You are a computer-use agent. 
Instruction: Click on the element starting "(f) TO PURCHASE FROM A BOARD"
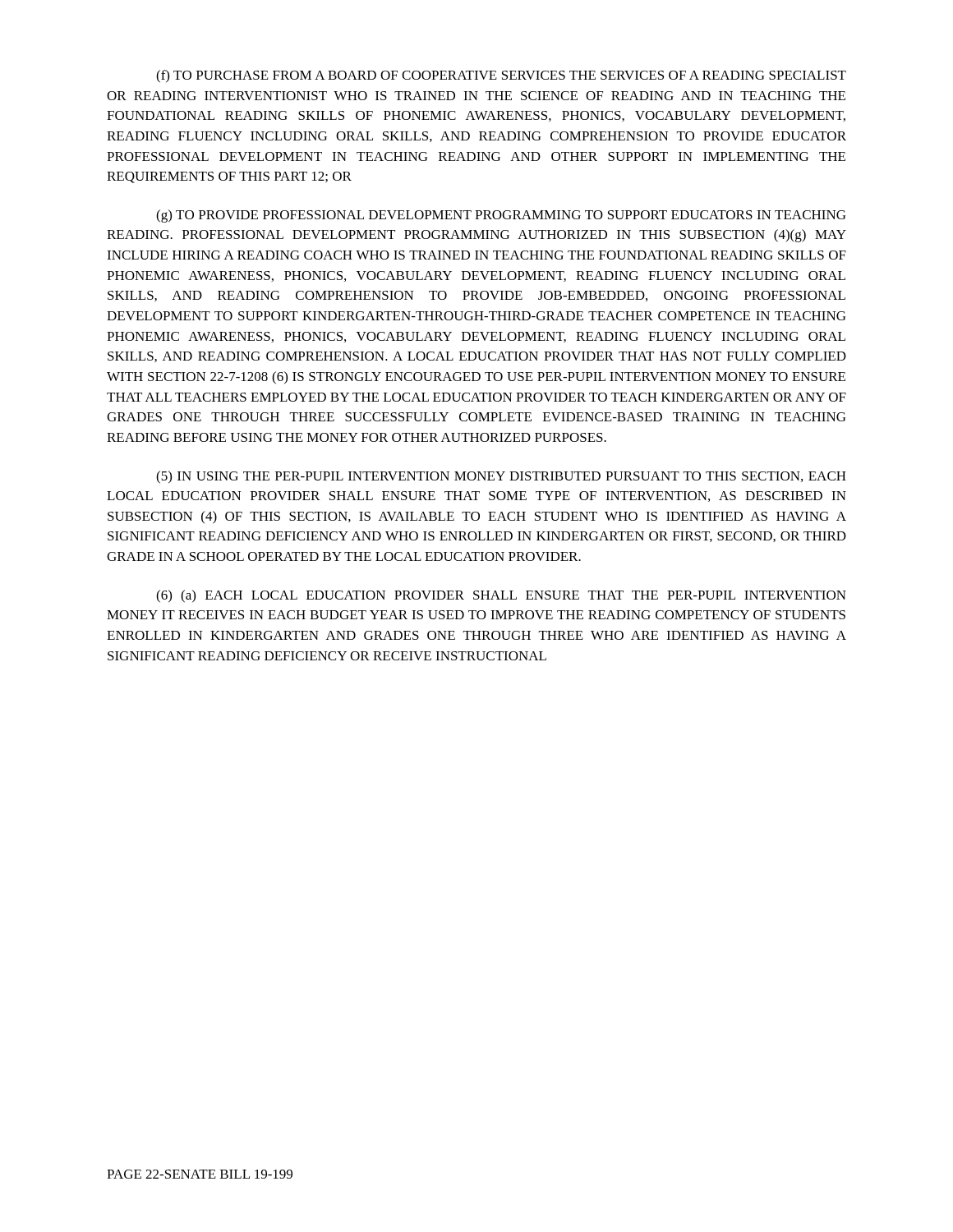pyautogui.click(x=476, y=126)
